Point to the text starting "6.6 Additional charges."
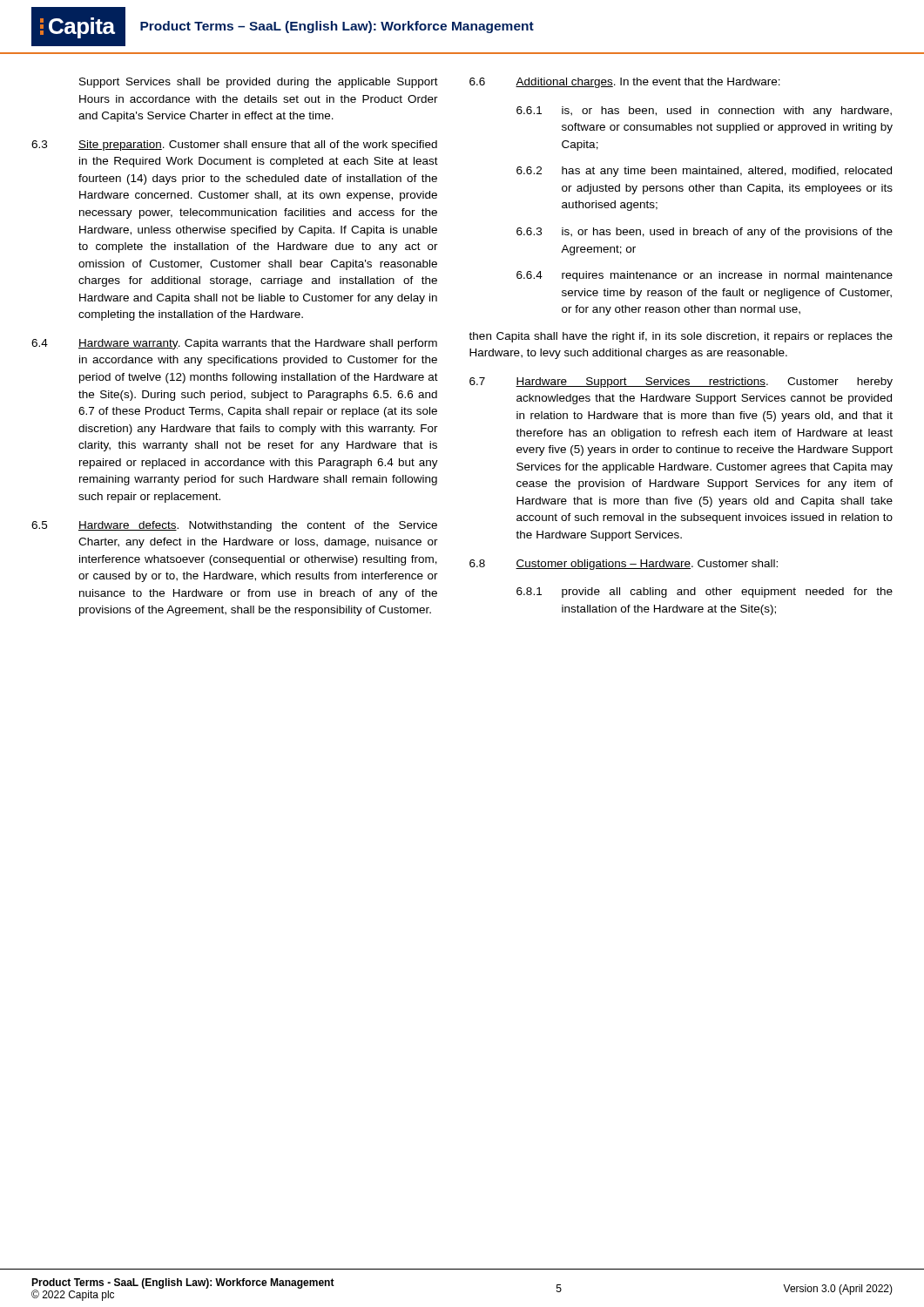Viewport: 924px width, 1307px height. [x=681, y=82]
